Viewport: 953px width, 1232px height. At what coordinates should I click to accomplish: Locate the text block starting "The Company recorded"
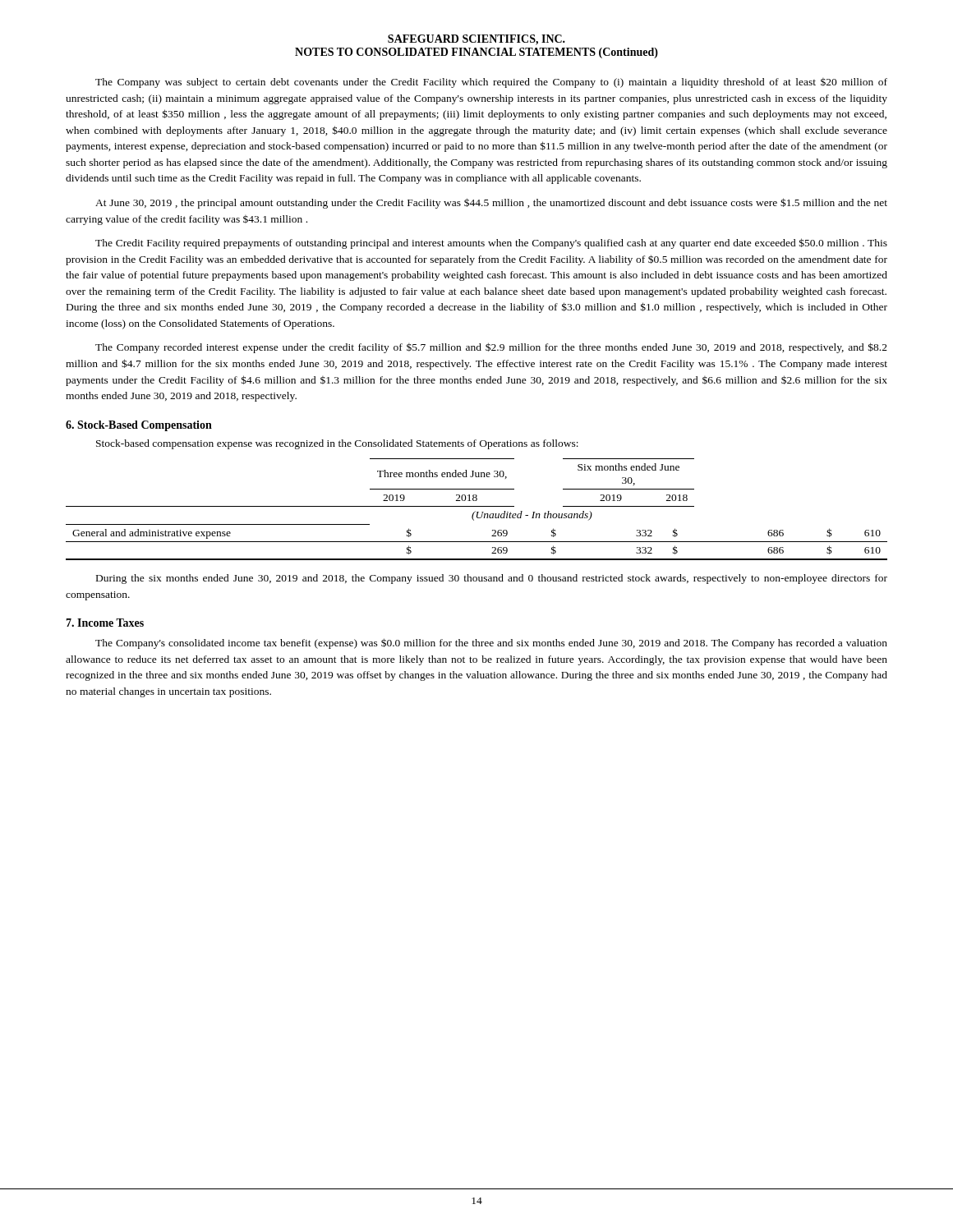coord(476,372)
